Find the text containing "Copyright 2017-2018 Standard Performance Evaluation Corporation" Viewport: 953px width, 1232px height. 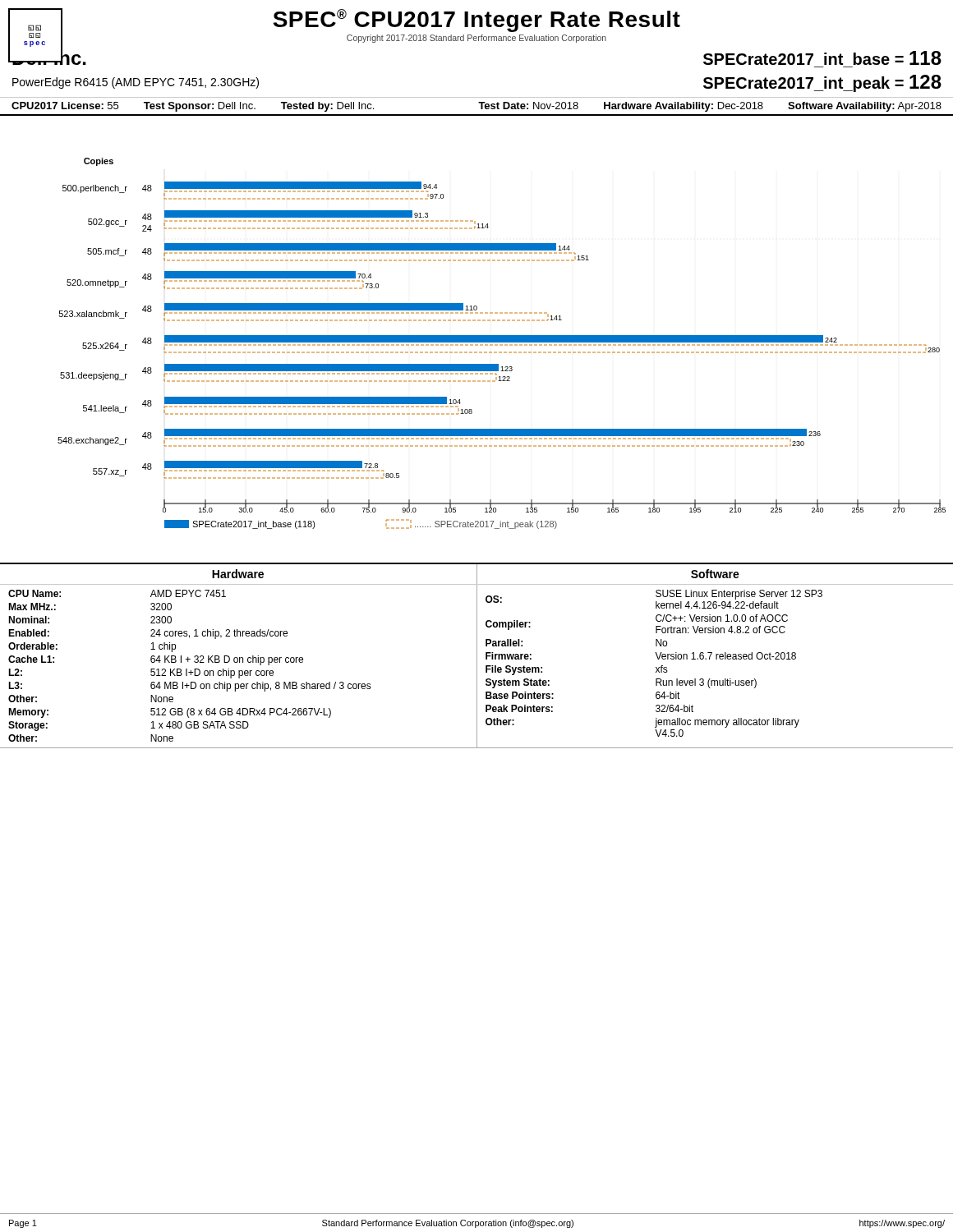[476, 38]
